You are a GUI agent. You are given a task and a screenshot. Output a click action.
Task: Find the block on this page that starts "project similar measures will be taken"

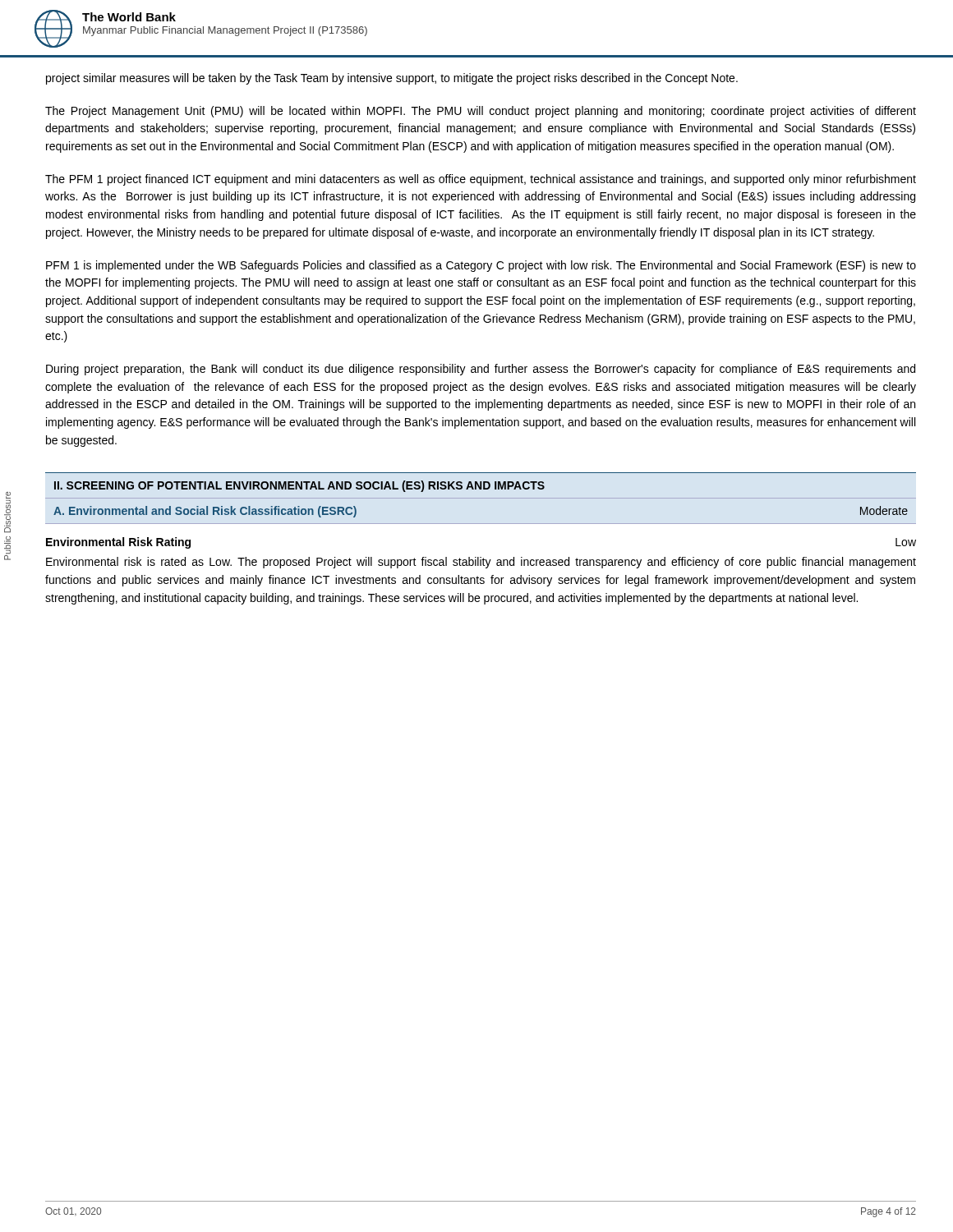[392, 78]
